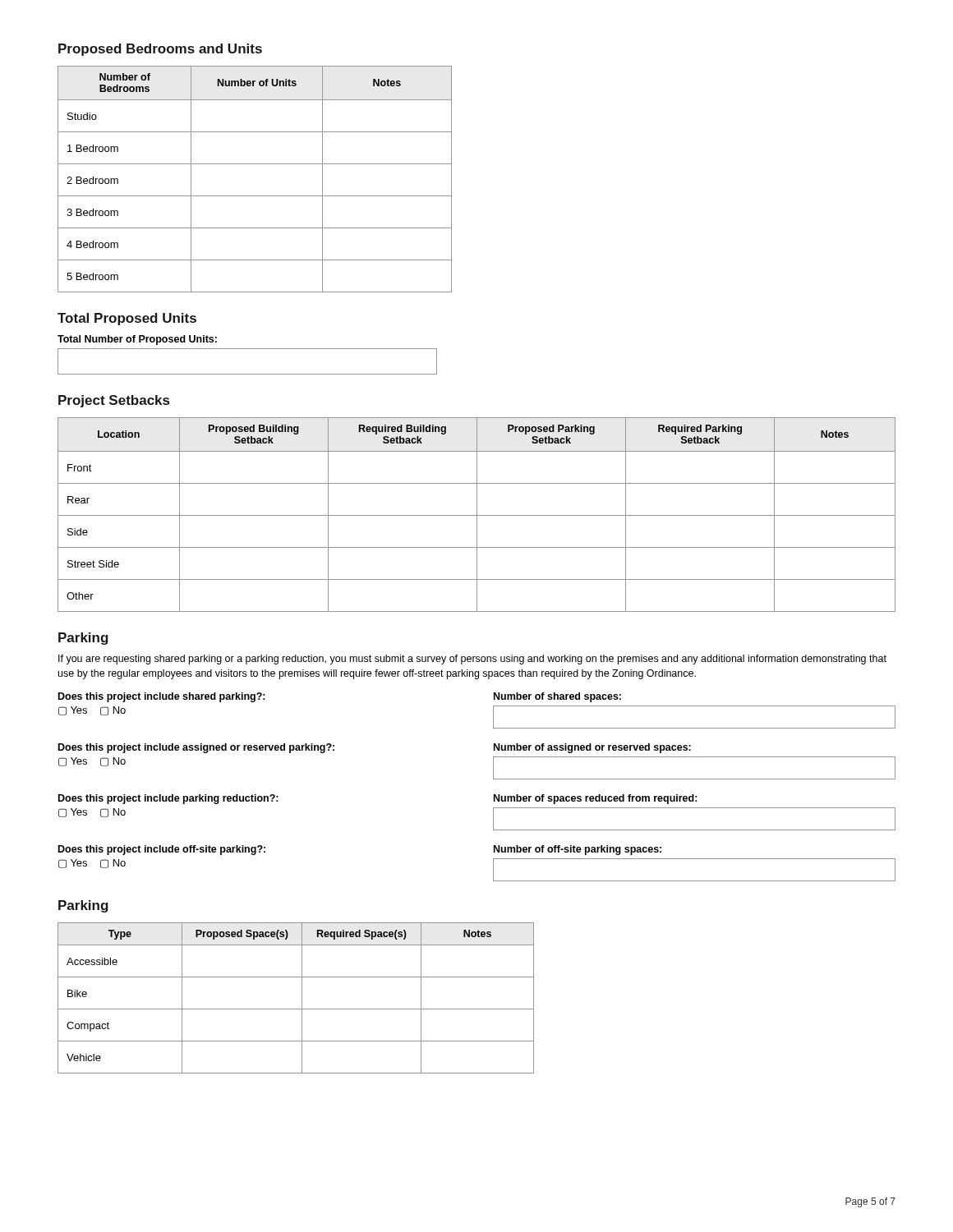Locate the text block that reads "Total Number of"

point(138,339)
